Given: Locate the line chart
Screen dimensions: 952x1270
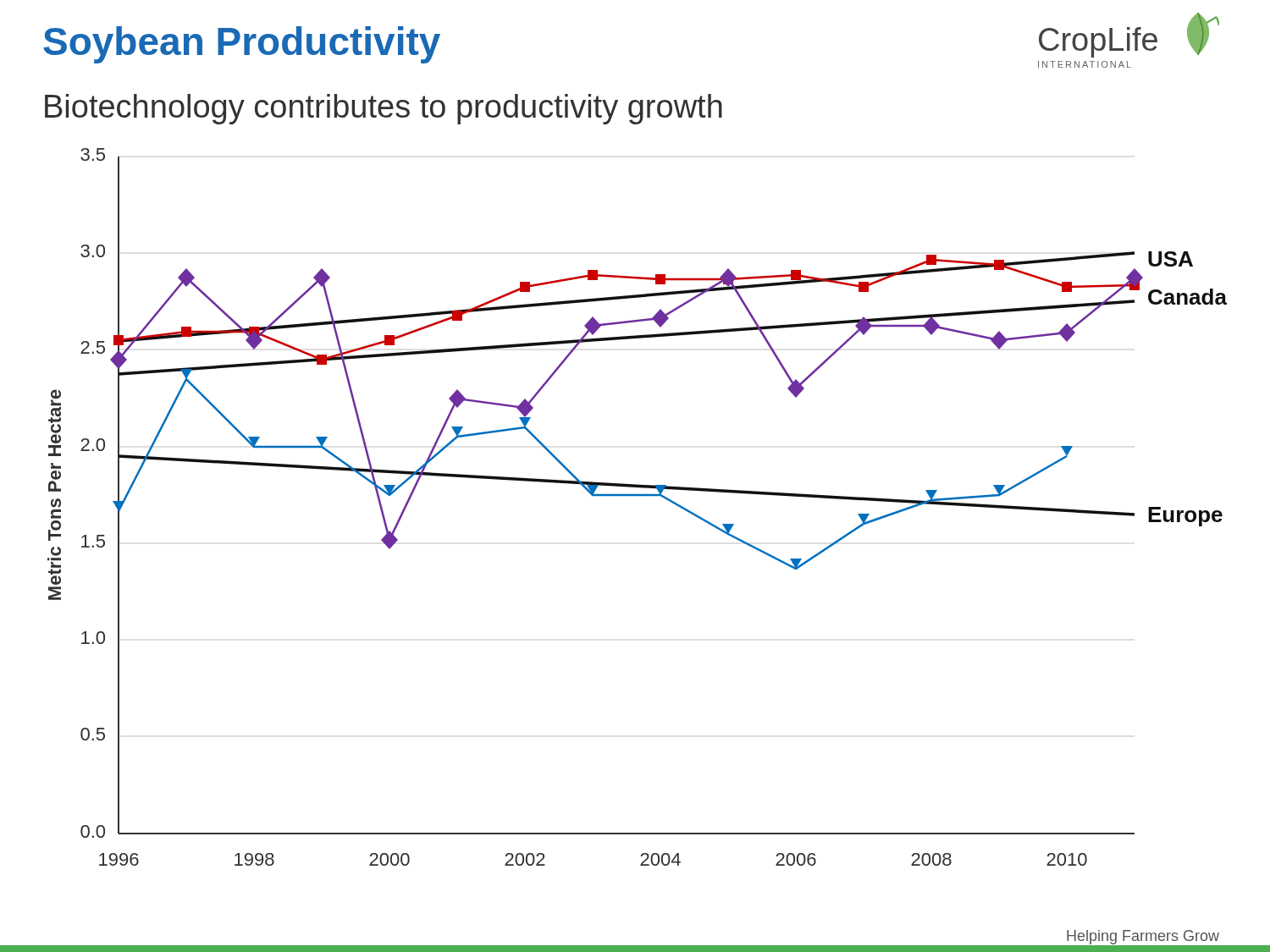Looking at the screenshot, I should tap(635, 525).
